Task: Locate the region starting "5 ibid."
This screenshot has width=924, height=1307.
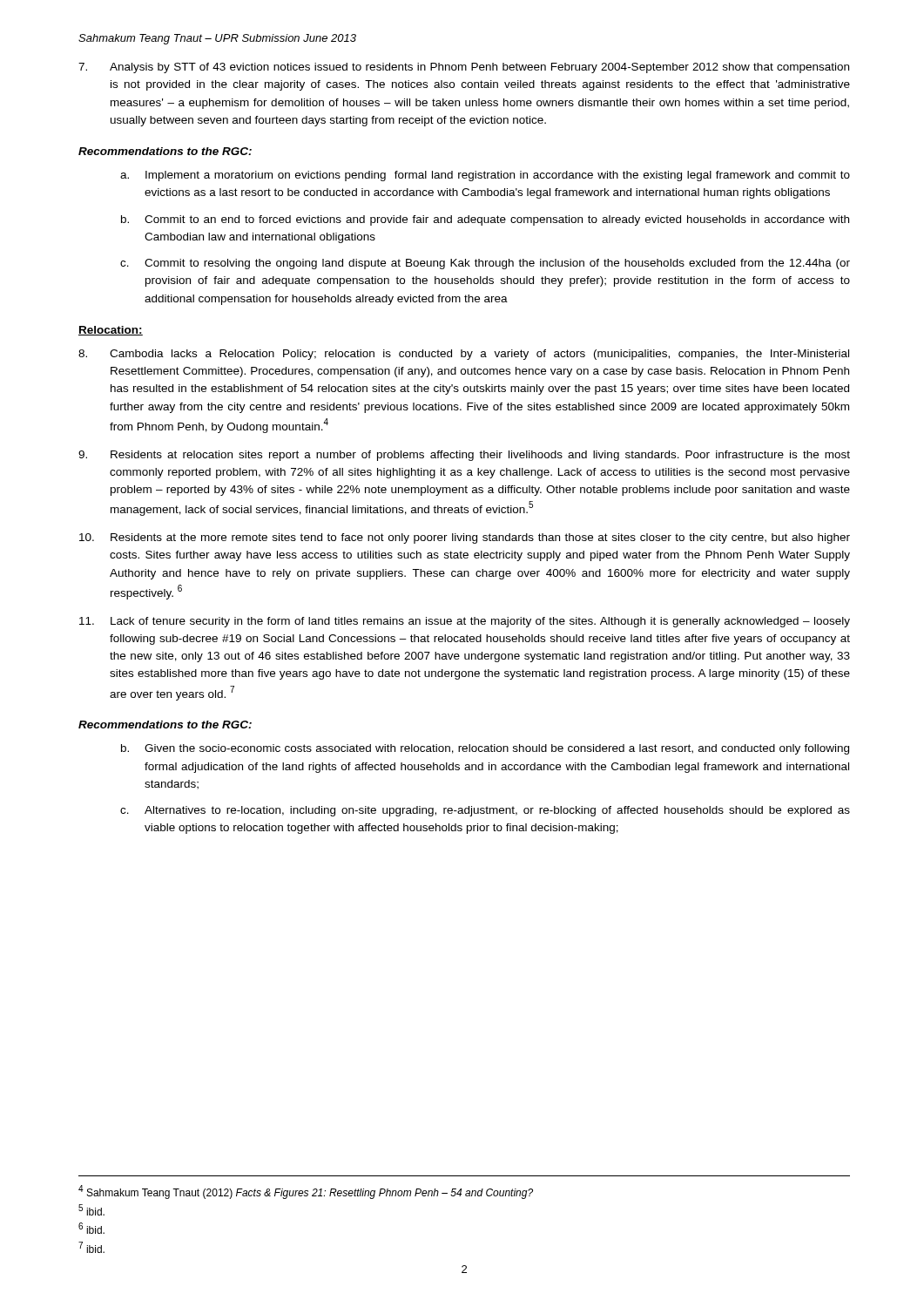Action: (x=92, y=1210)
